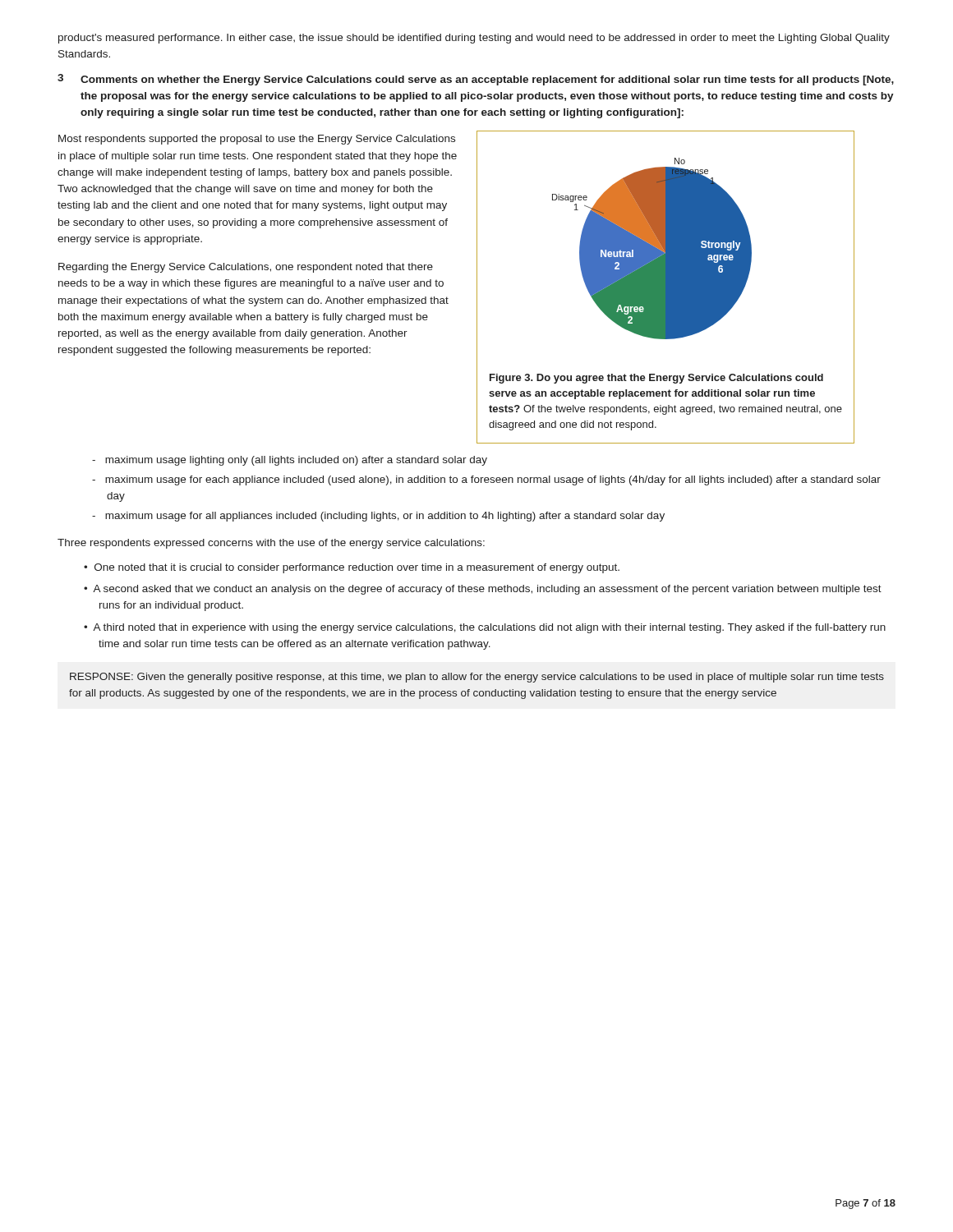Viewport: 953px width, 1232px height.
Task: Navigate to the text starting "product's measured performance. In"
Action: pos(473,46)
